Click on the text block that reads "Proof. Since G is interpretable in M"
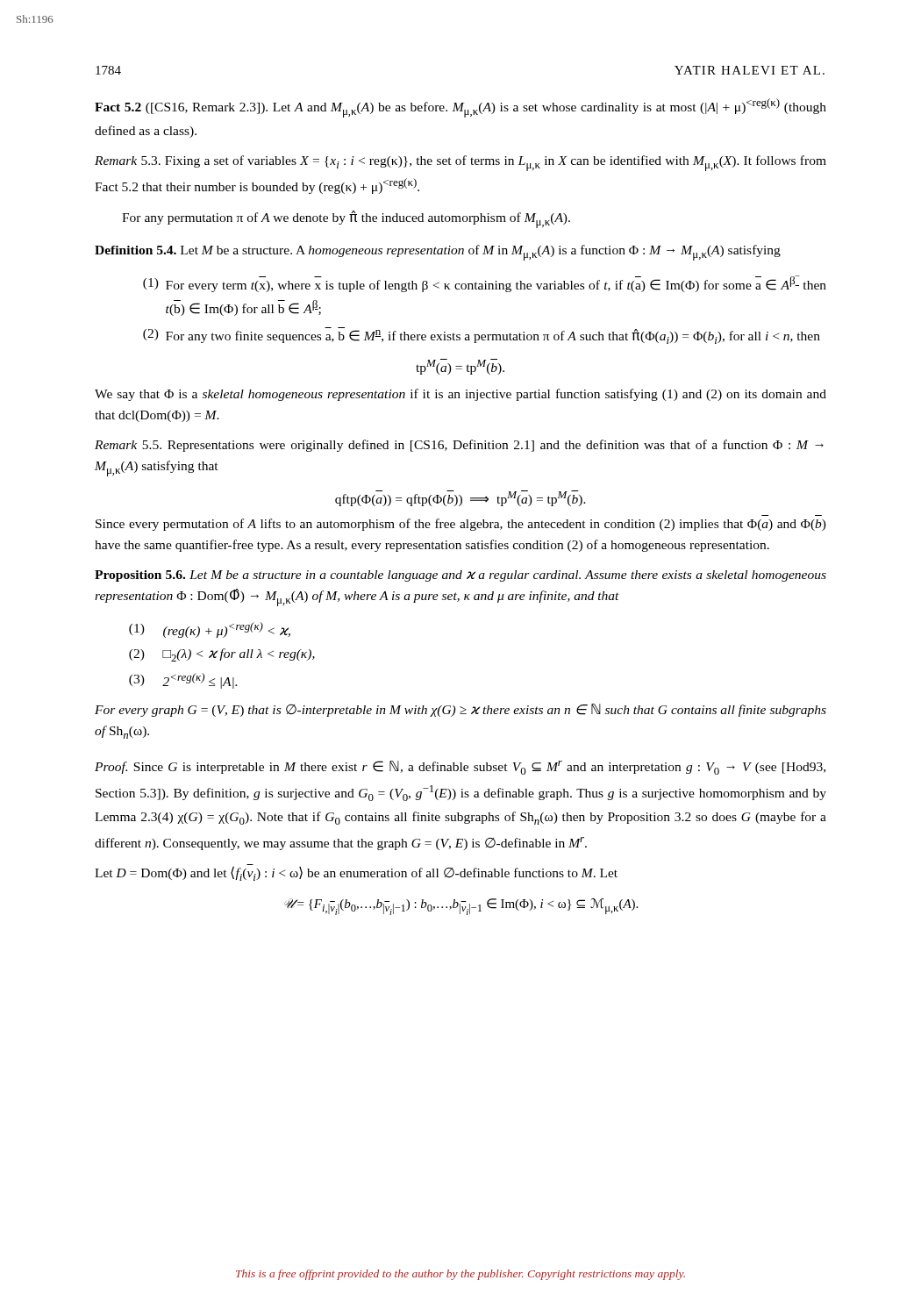Viewport: 921px width, 1316px height. click(460, 803)
